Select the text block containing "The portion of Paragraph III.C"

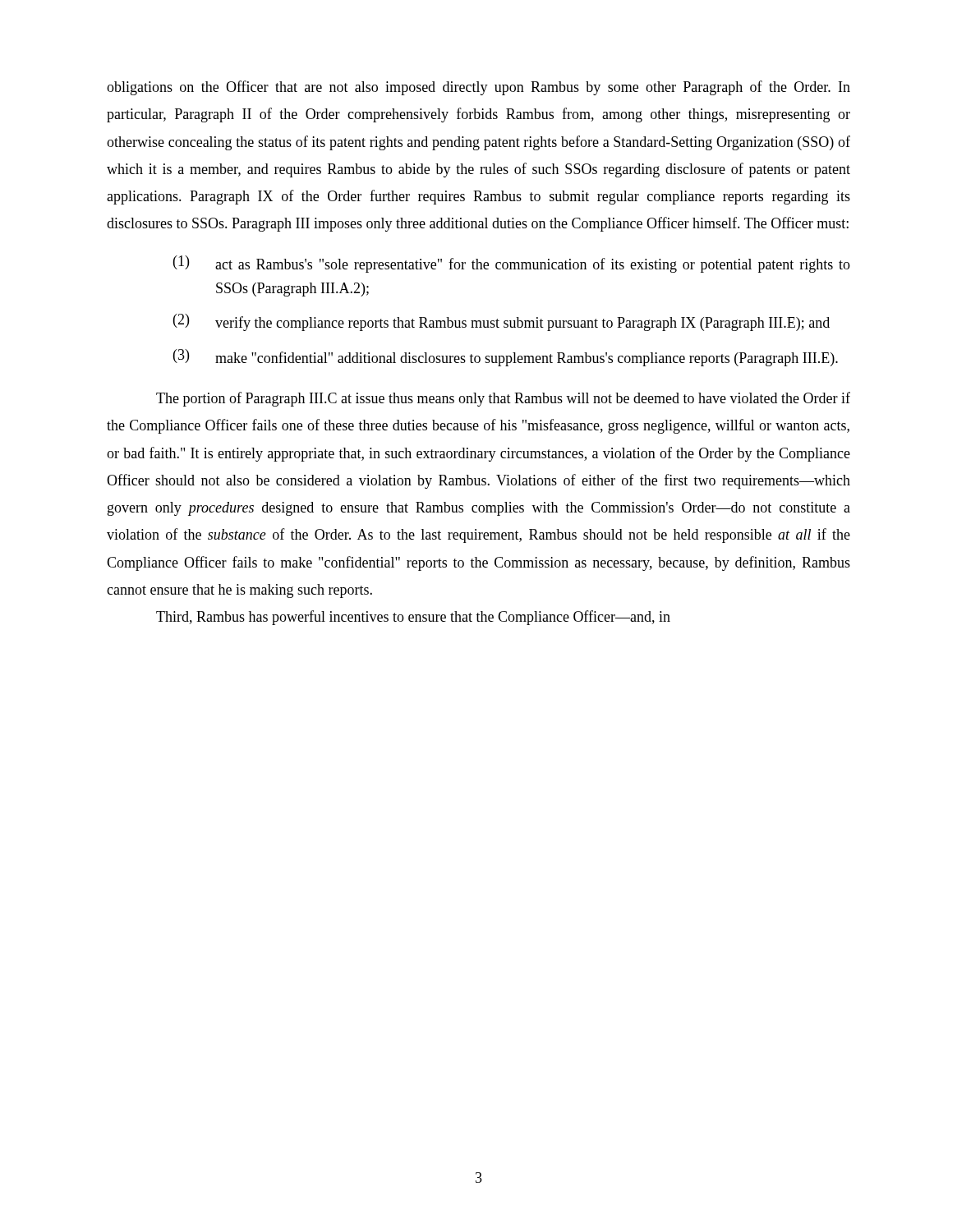[478, 494]
